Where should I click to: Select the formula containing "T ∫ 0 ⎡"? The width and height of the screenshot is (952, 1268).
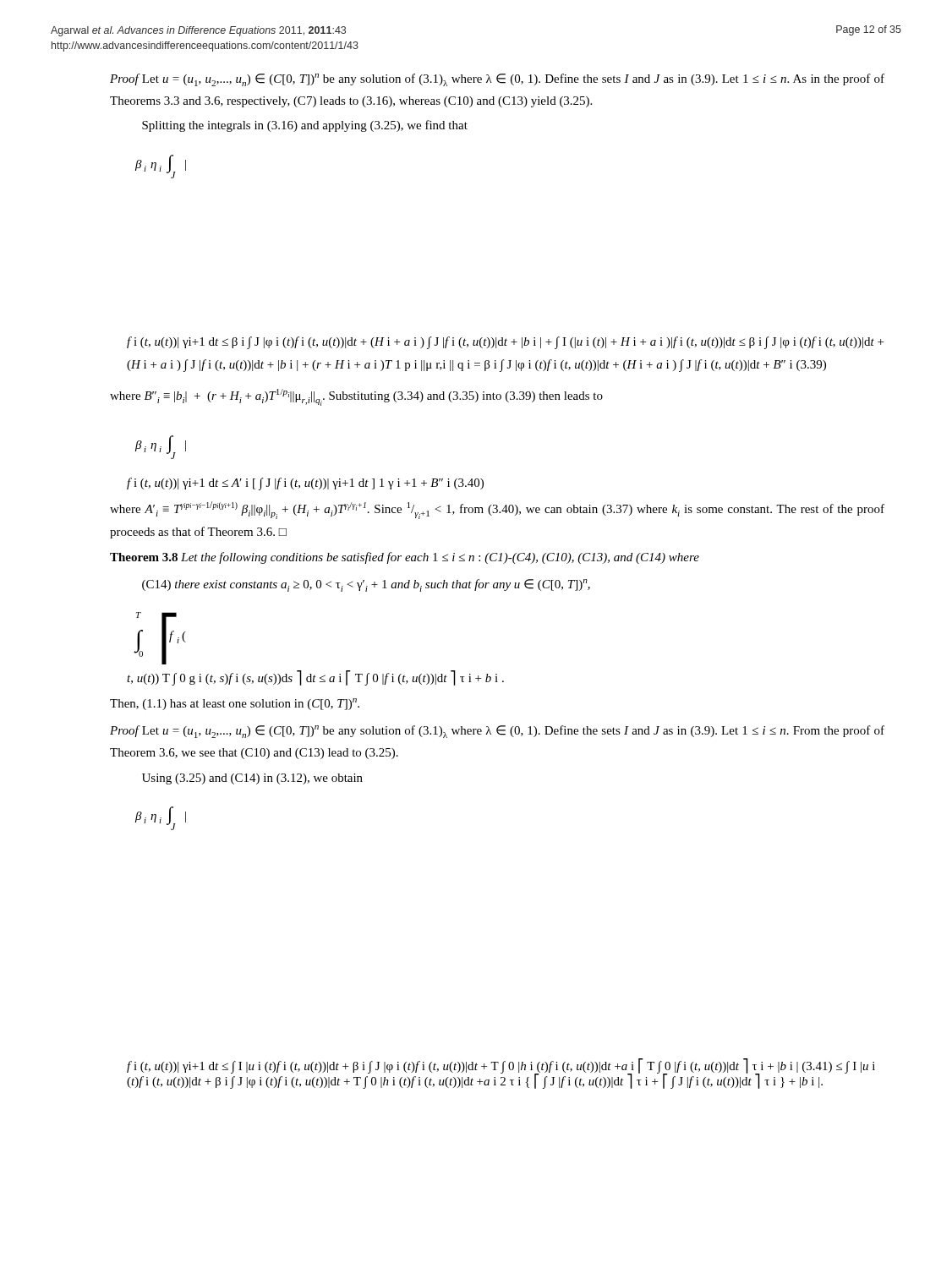[x=160, y=638]
